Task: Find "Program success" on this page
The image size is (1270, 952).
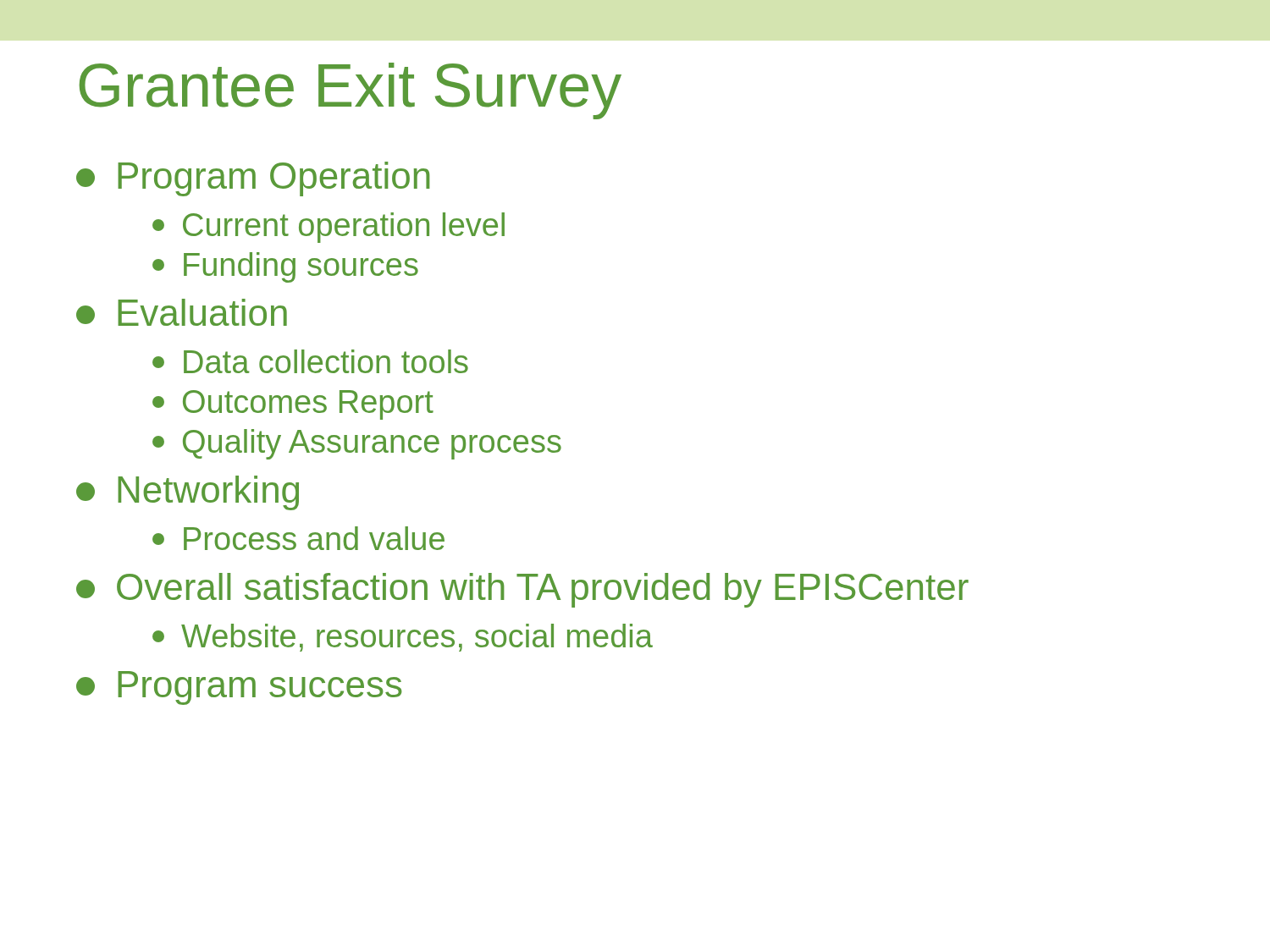Action: 240,684
